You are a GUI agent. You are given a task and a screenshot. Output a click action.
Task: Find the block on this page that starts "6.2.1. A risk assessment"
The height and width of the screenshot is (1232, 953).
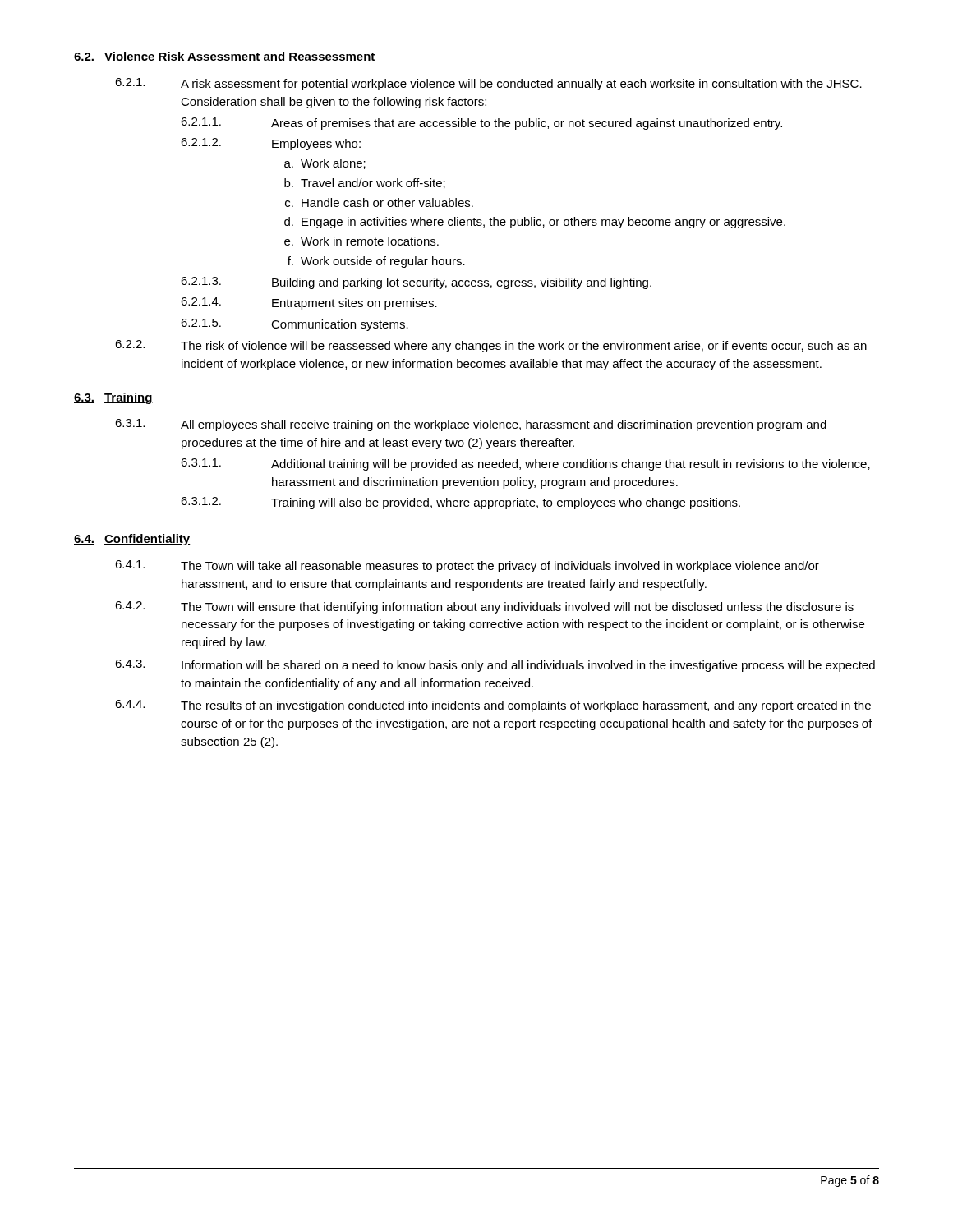(x=497, y=93)
